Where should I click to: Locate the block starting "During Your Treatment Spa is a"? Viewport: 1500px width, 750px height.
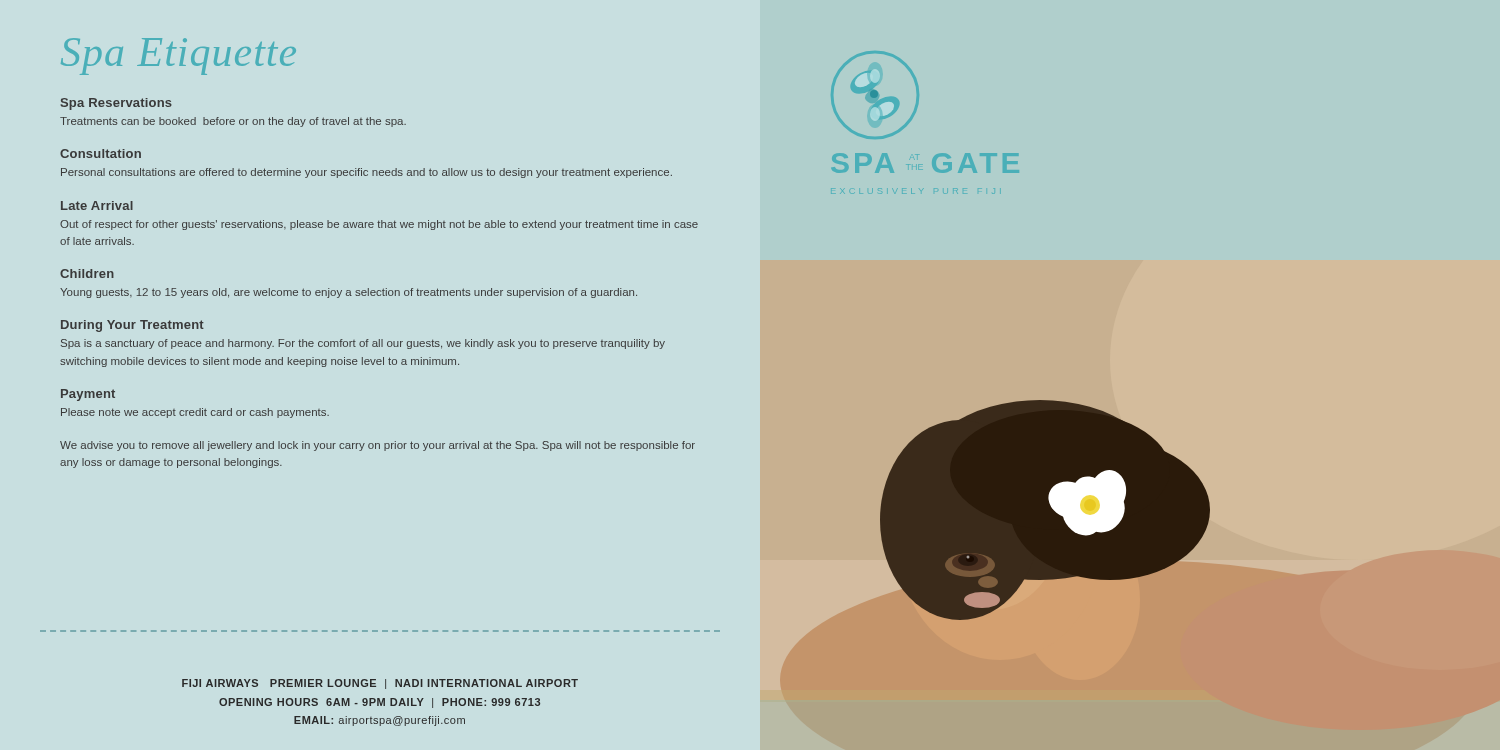coord(380,344)
